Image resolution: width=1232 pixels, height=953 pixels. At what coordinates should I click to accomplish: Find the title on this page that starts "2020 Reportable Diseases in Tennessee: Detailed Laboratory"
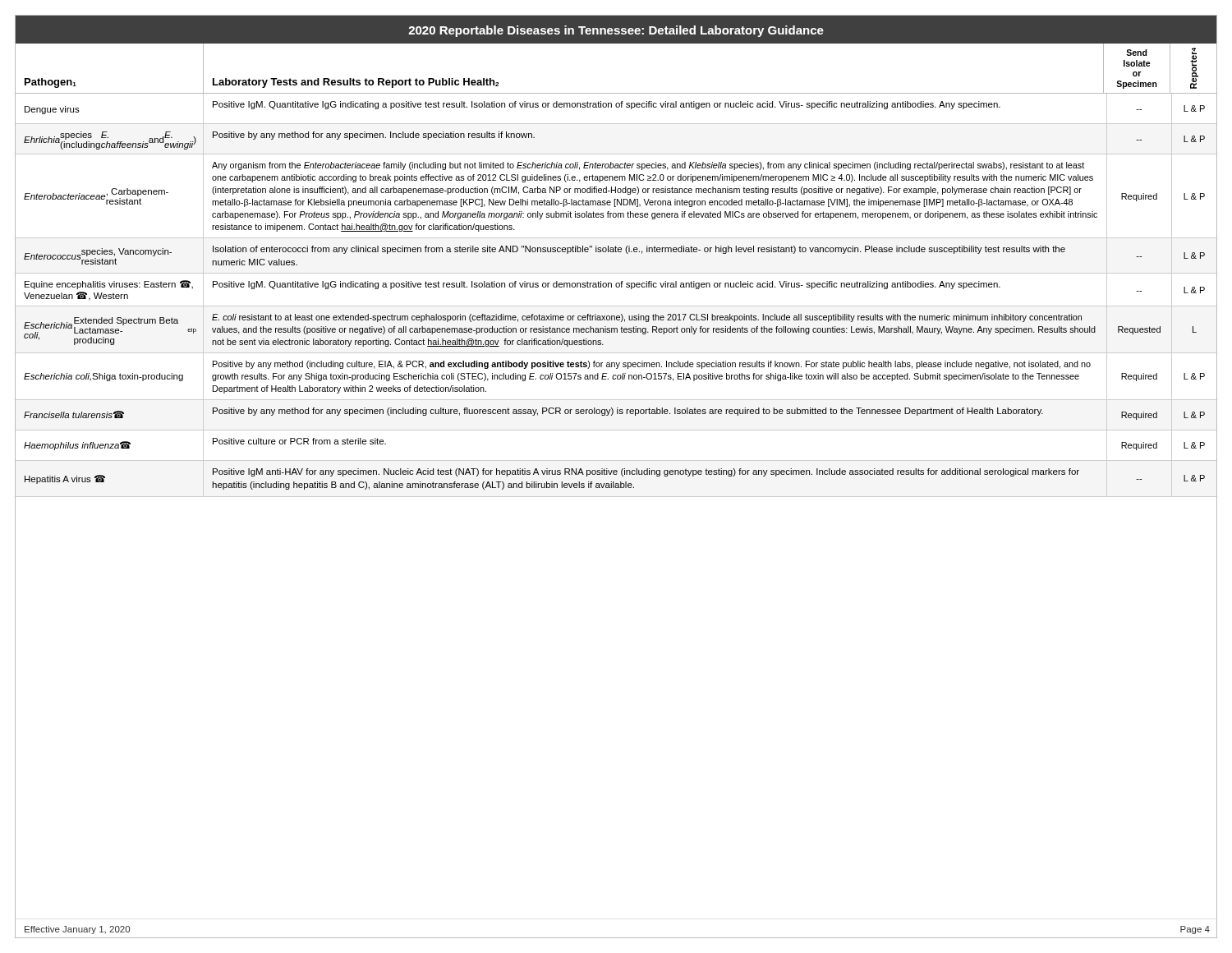point(616,30)
